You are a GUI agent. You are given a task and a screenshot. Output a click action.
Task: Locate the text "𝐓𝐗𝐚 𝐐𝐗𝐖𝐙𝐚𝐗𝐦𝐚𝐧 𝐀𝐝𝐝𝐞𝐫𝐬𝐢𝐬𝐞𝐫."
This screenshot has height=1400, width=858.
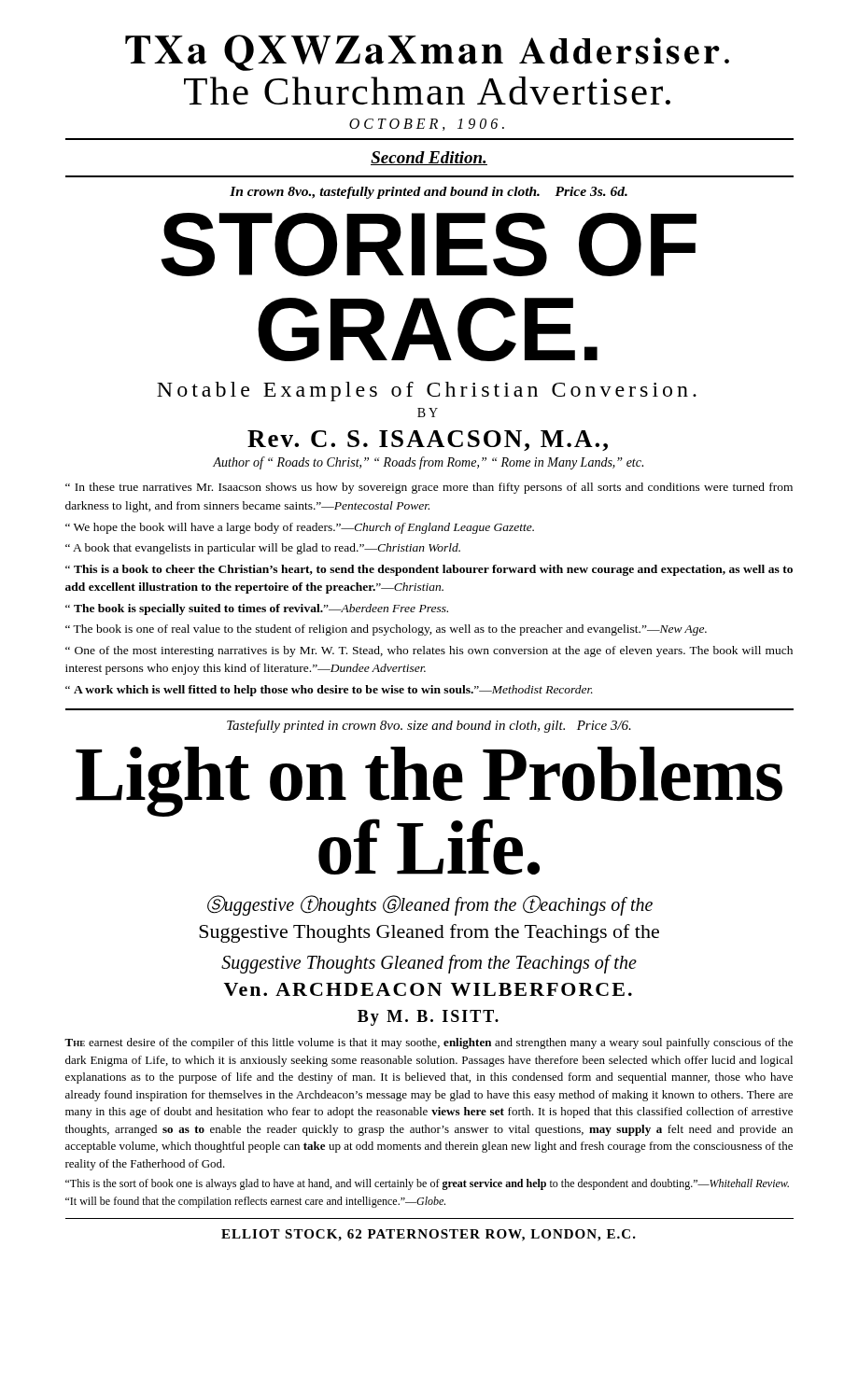click(x=429, y=50)
